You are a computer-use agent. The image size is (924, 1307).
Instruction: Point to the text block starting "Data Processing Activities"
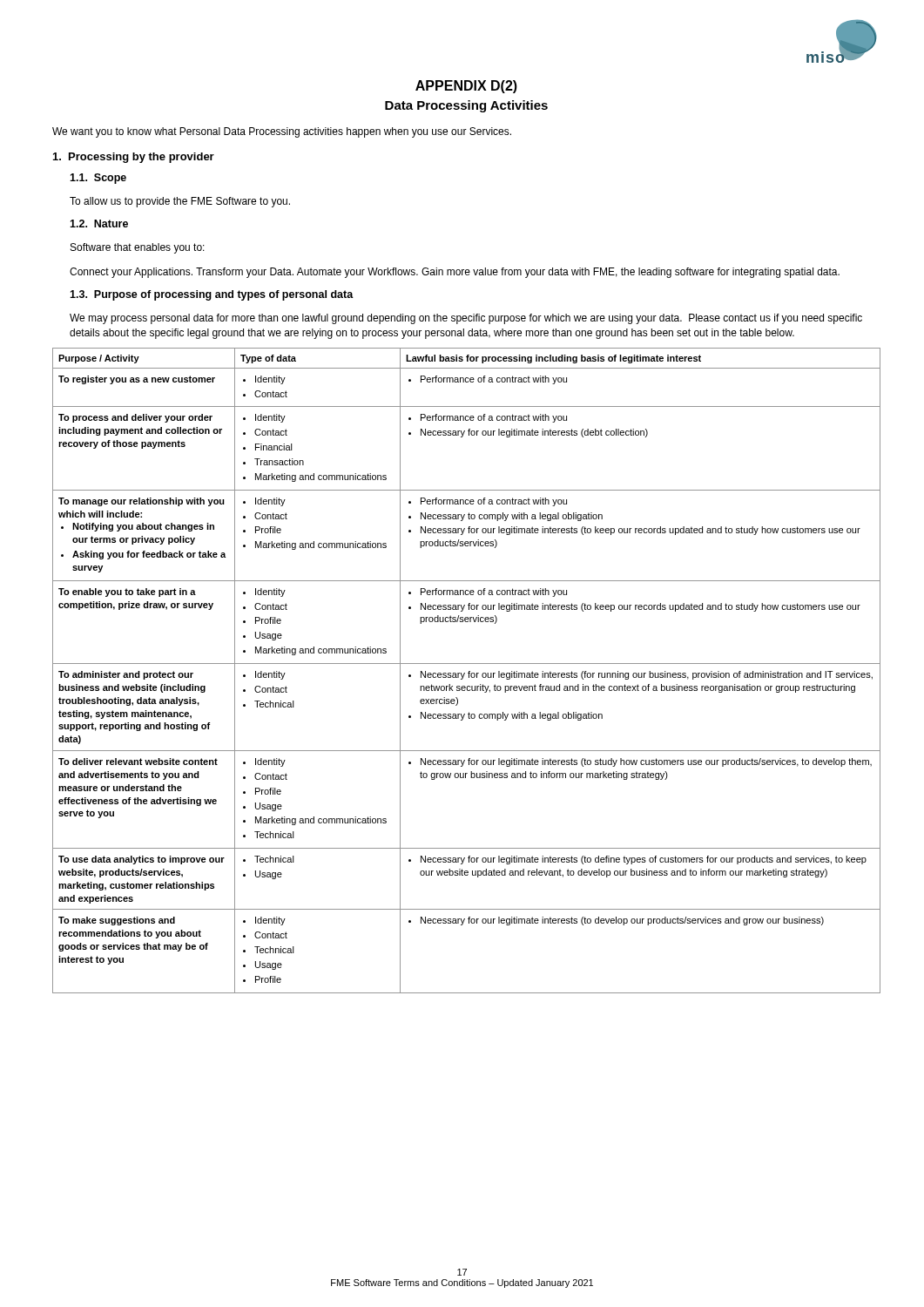[466, 105]
